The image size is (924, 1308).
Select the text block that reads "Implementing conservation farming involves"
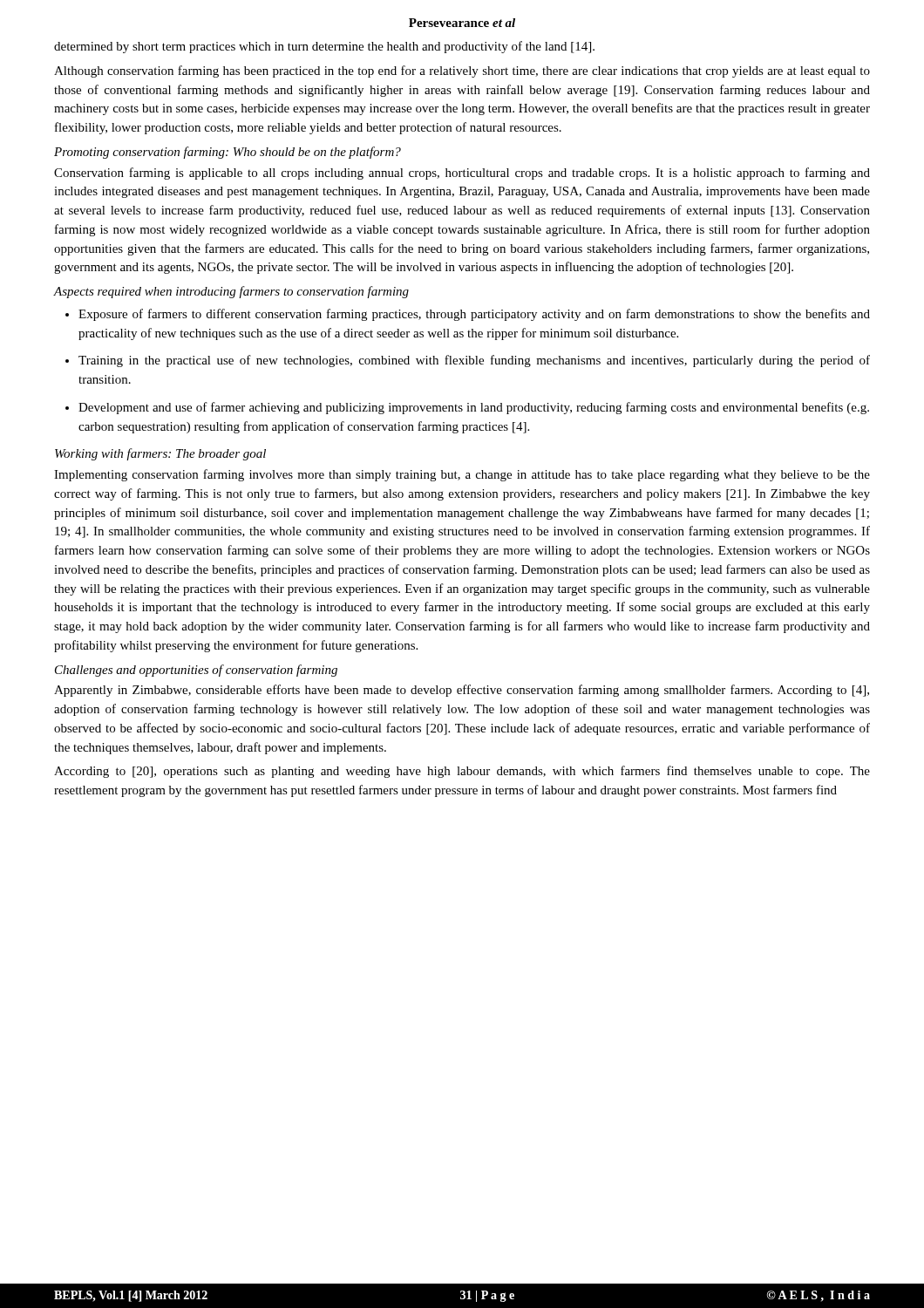[x=462, y=560]
